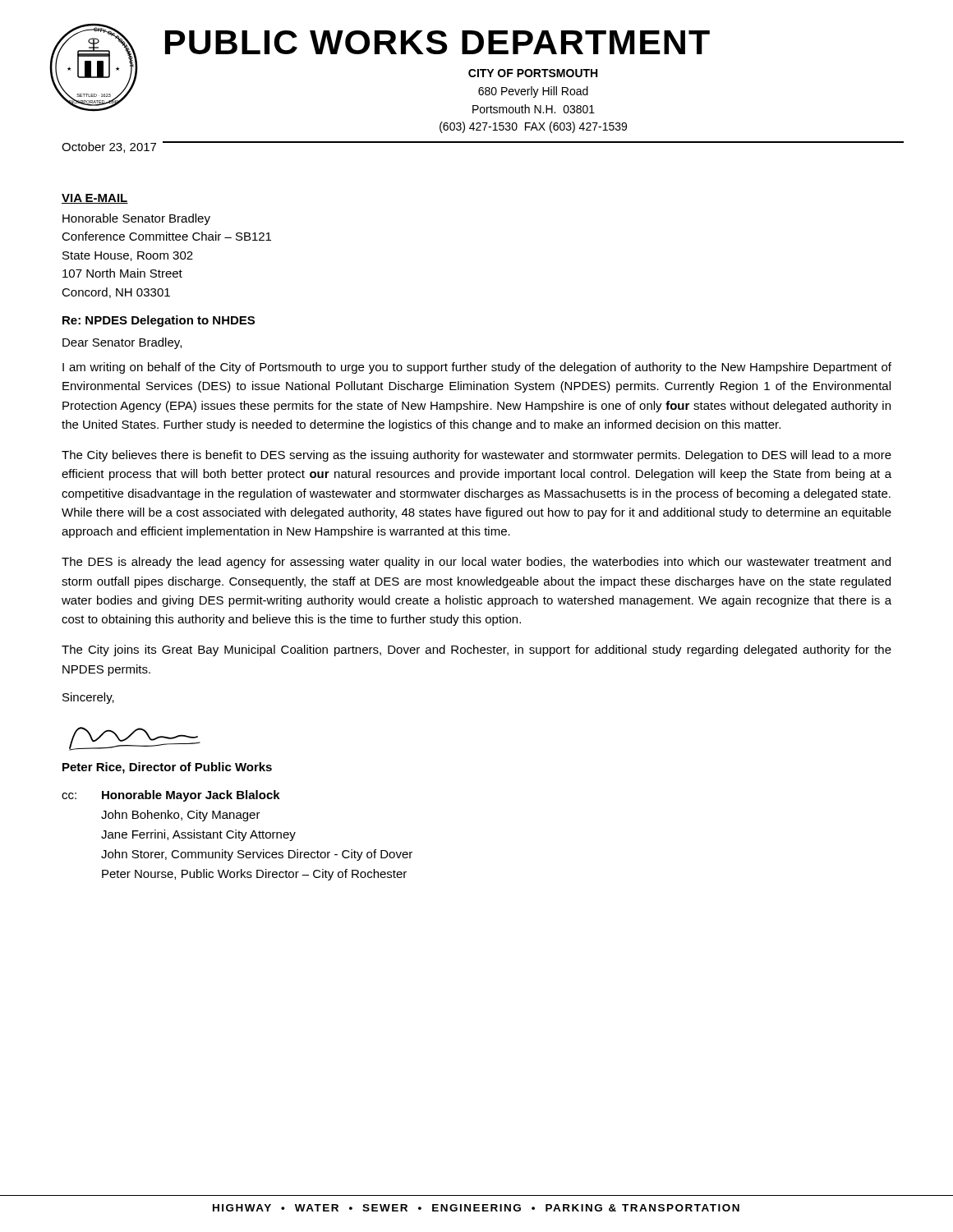The width and height of the screenshot is (953, 1232).
Task: Click on the text block containing "VIA E-MAIL Honorable Senator Bradley Conference"
Action: point(95,199)
